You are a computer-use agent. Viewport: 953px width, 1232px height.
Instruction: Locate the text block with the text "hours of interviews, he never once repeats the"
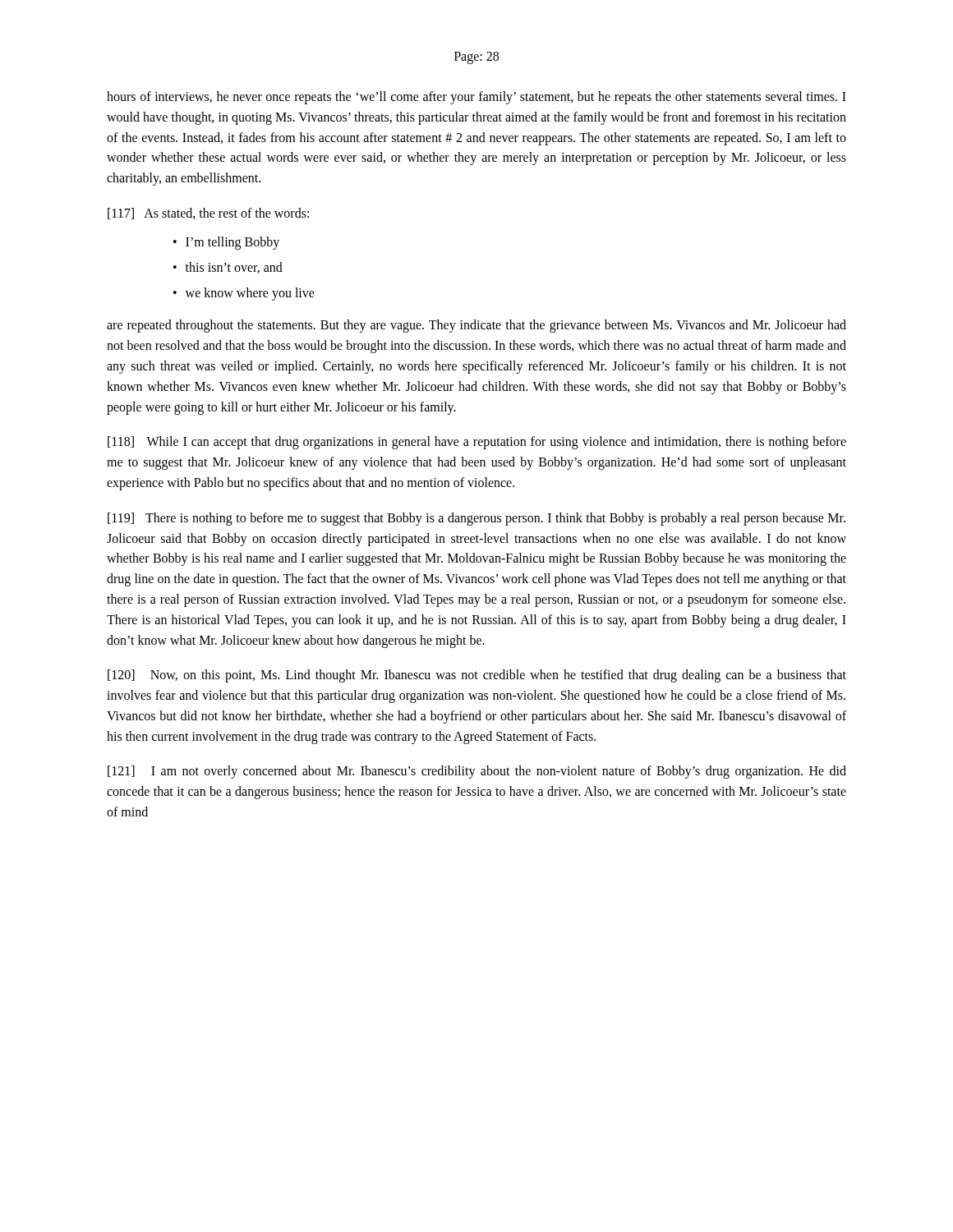click(476, 137)
